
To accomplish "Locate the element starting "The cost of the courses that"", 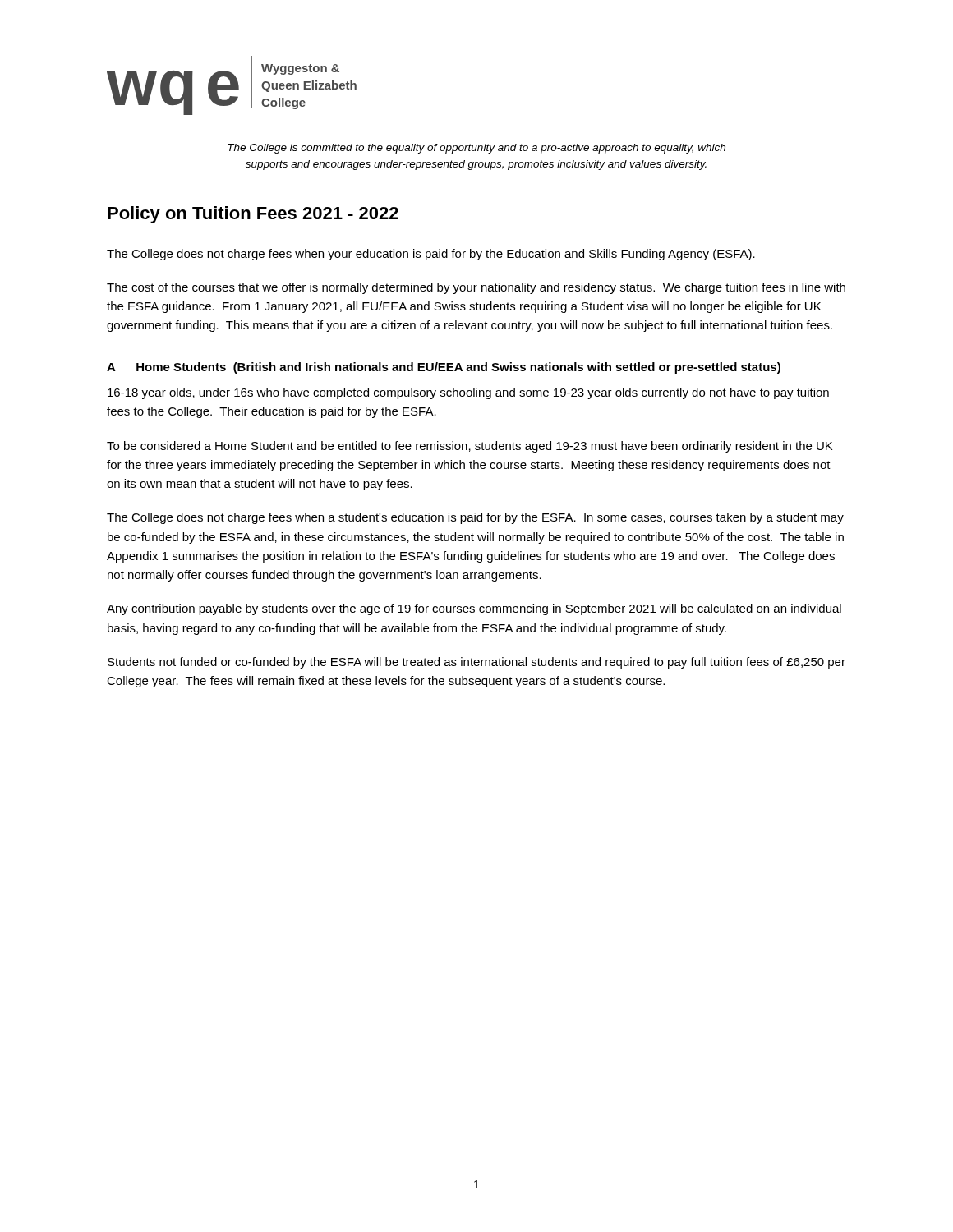I will 476,306.
